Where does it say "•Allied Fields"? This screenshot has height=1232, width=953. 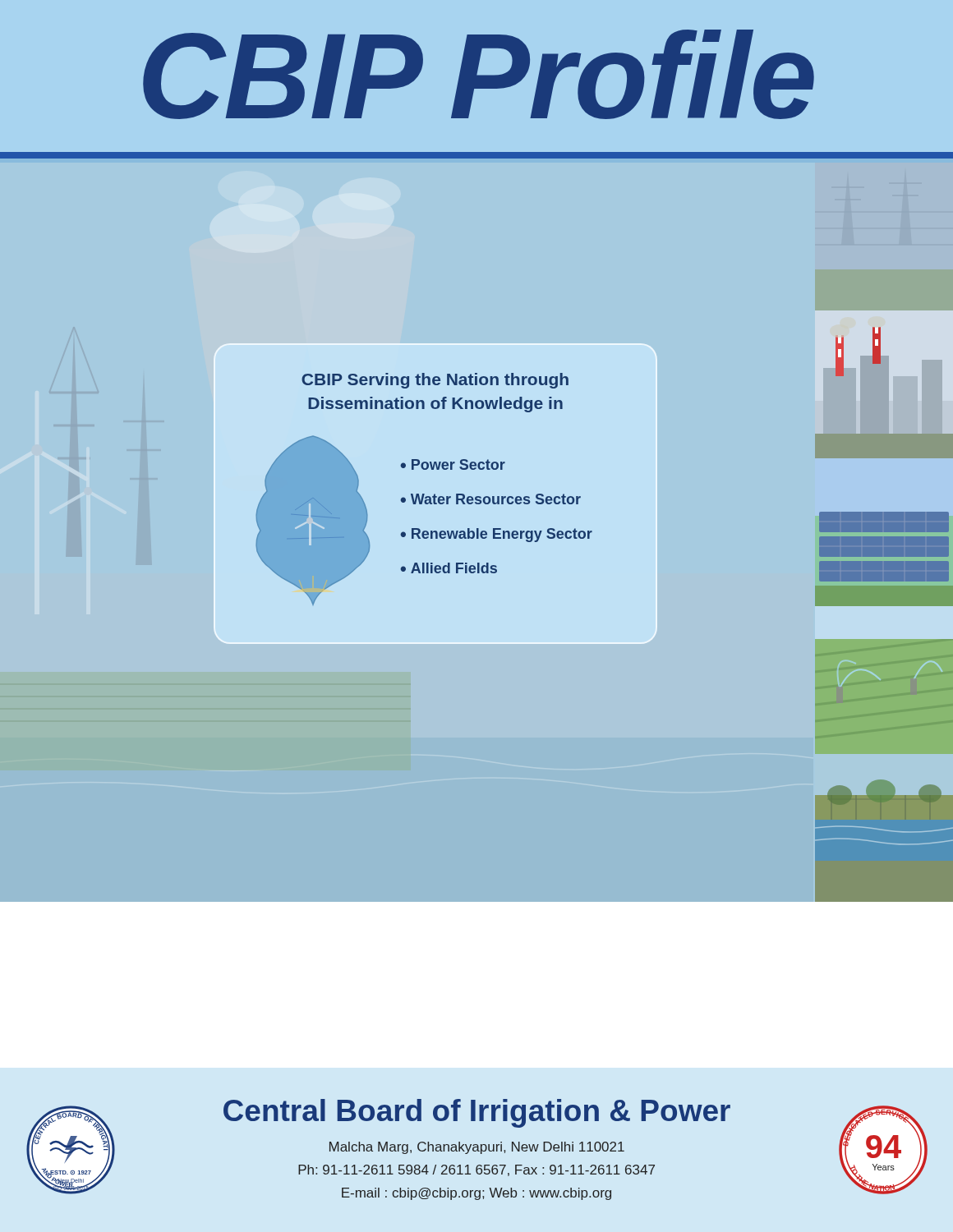pyautogui.click(x=449, y=569)
